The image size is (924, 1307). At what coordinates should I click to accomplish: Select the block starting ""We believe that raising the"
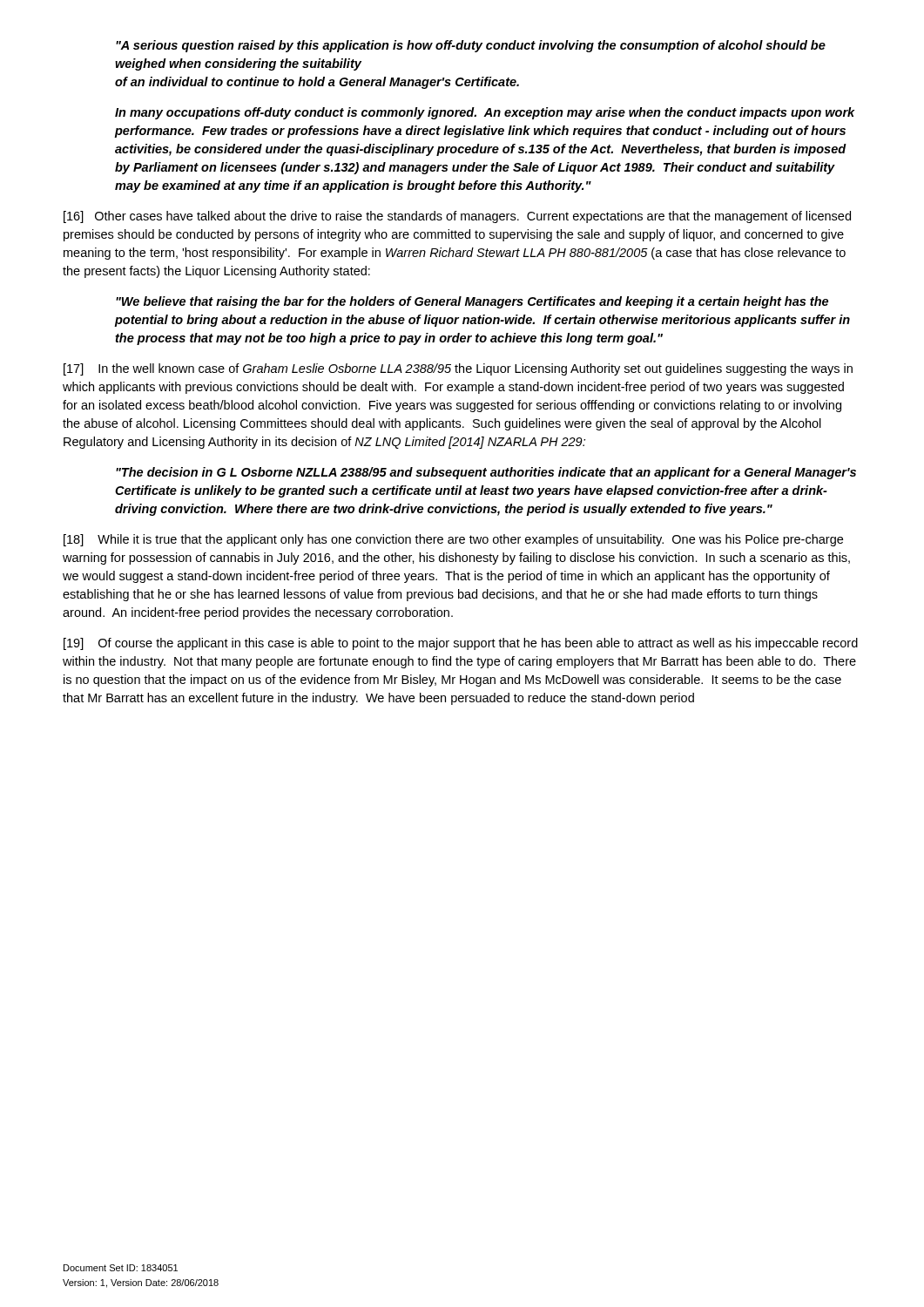(488, 320)
